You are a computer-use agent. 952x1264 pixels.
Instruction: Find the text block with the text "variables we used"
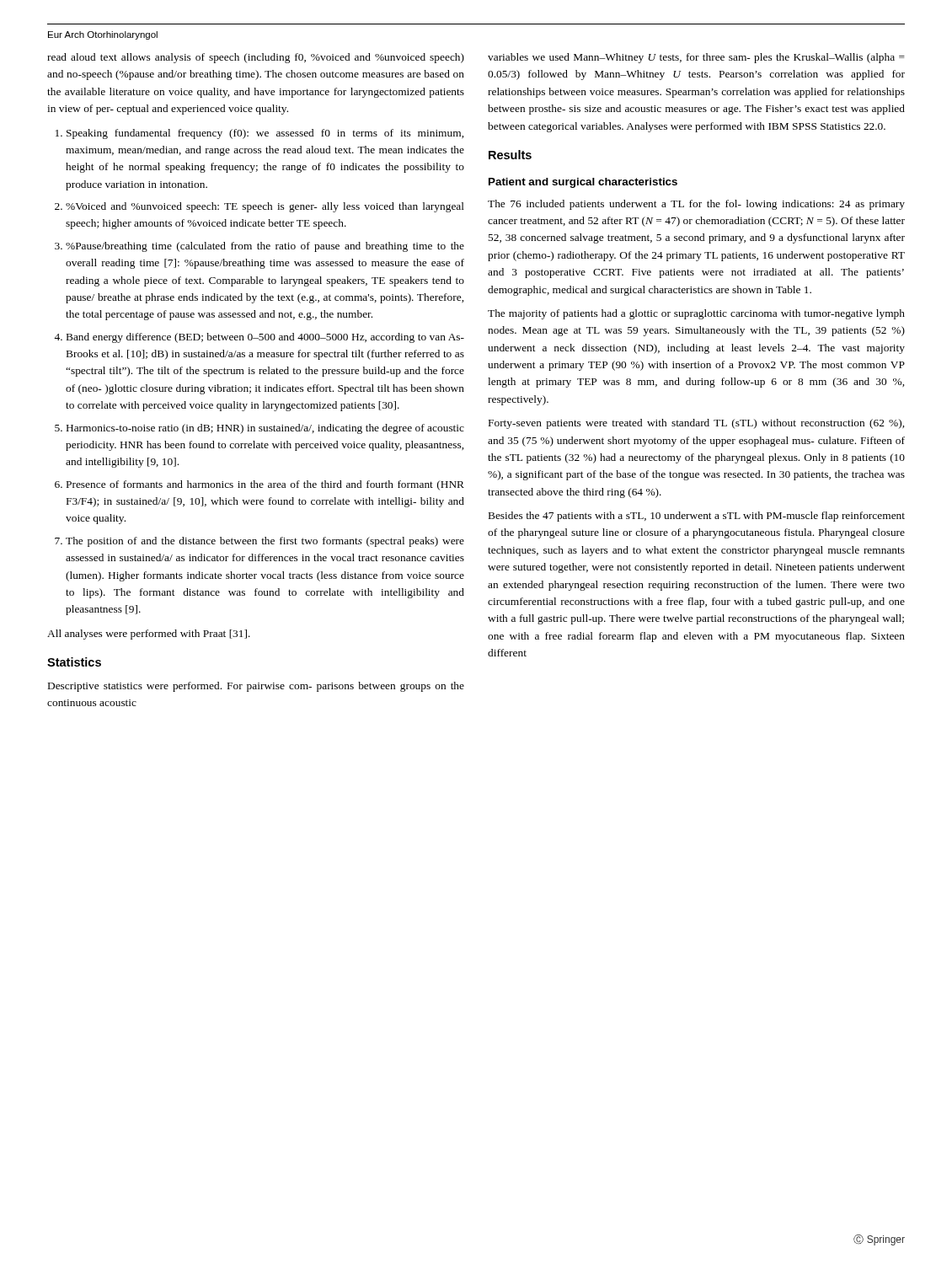[696, 92]
